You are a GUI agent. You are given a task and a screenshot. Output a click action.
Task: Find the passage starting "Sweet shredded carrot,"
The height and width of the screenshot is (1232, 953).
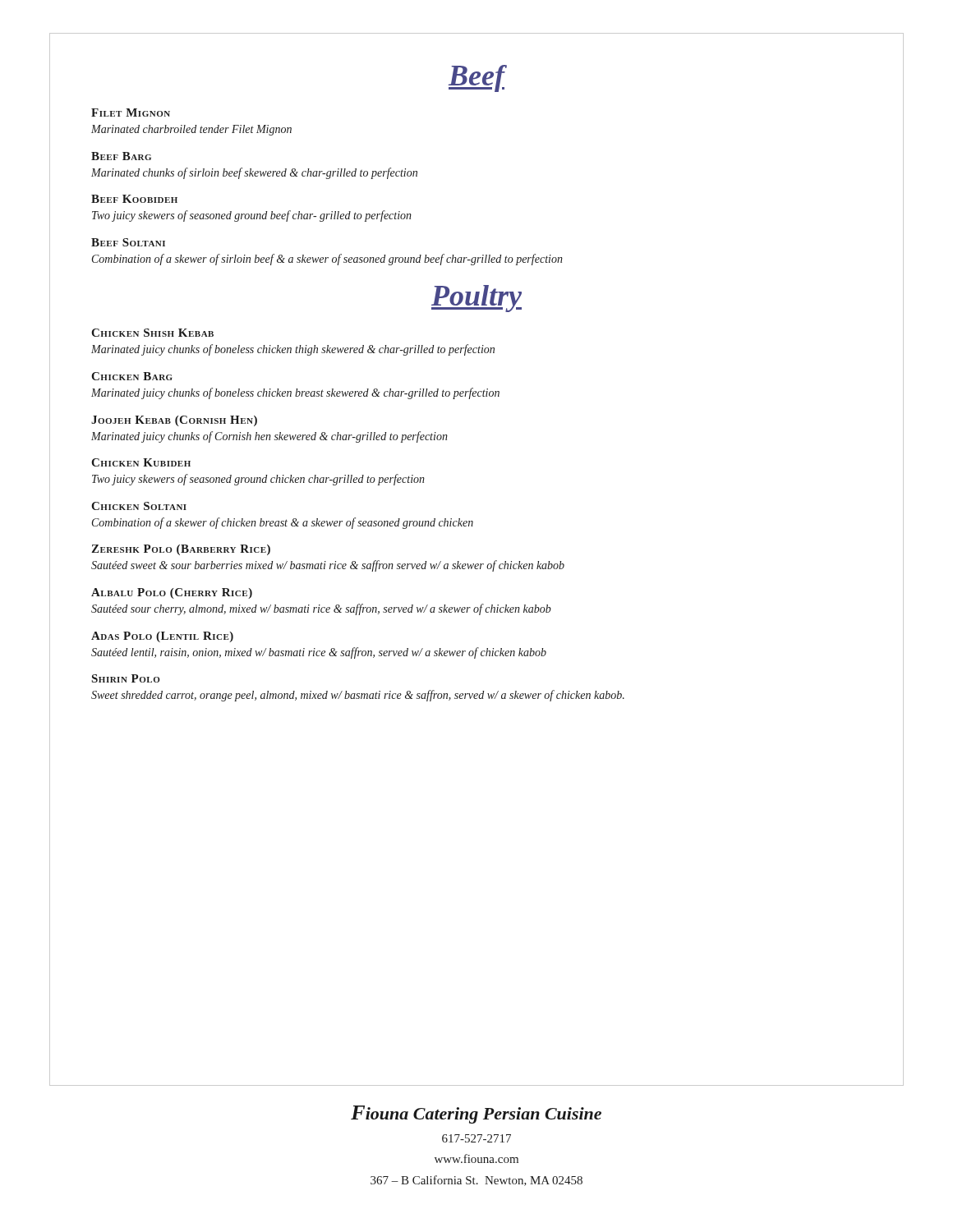(x=476, y=696)
